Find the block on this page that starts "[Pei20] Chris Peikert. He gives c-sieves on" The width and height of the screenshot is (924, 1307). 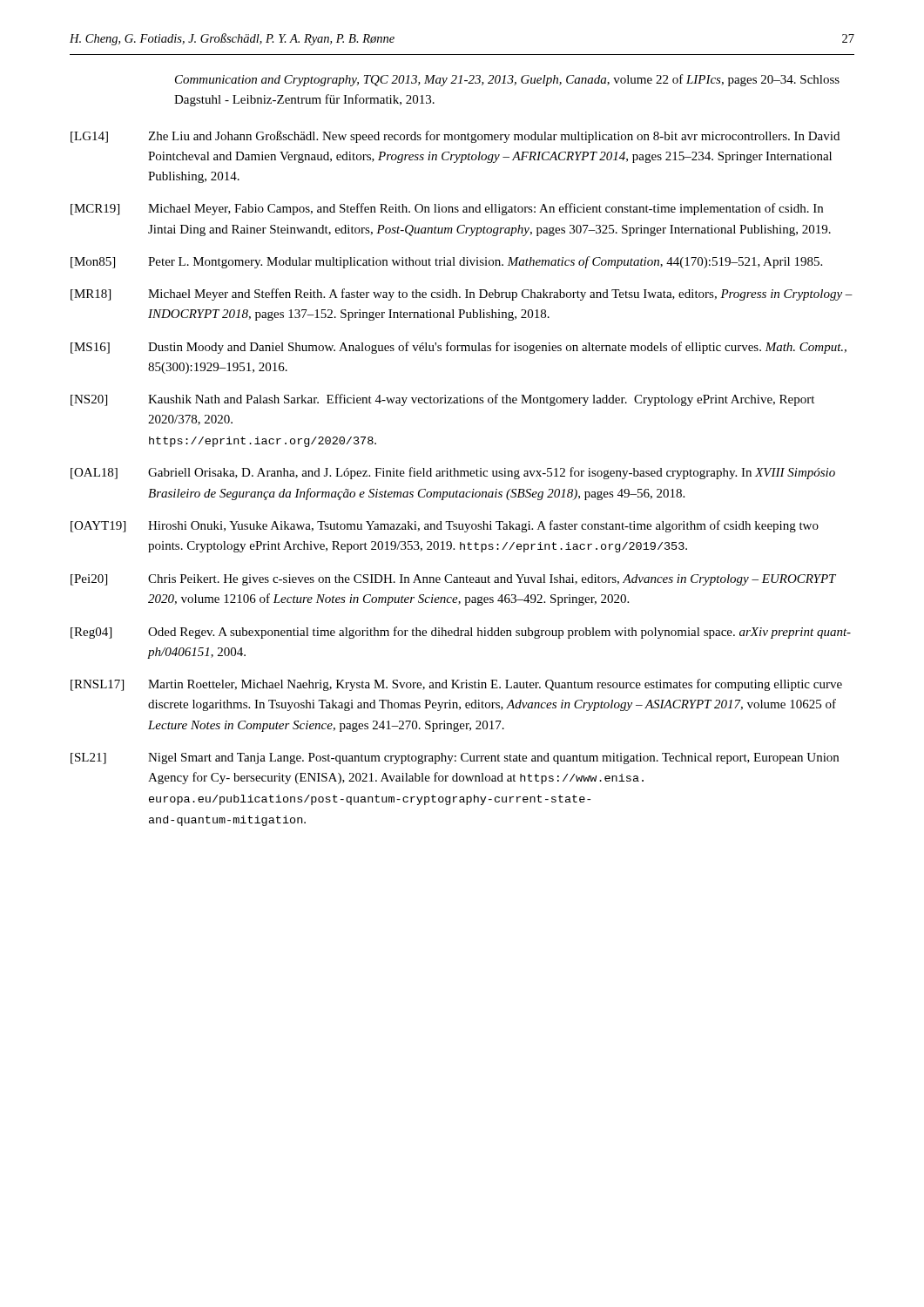(x=462, y=589)
